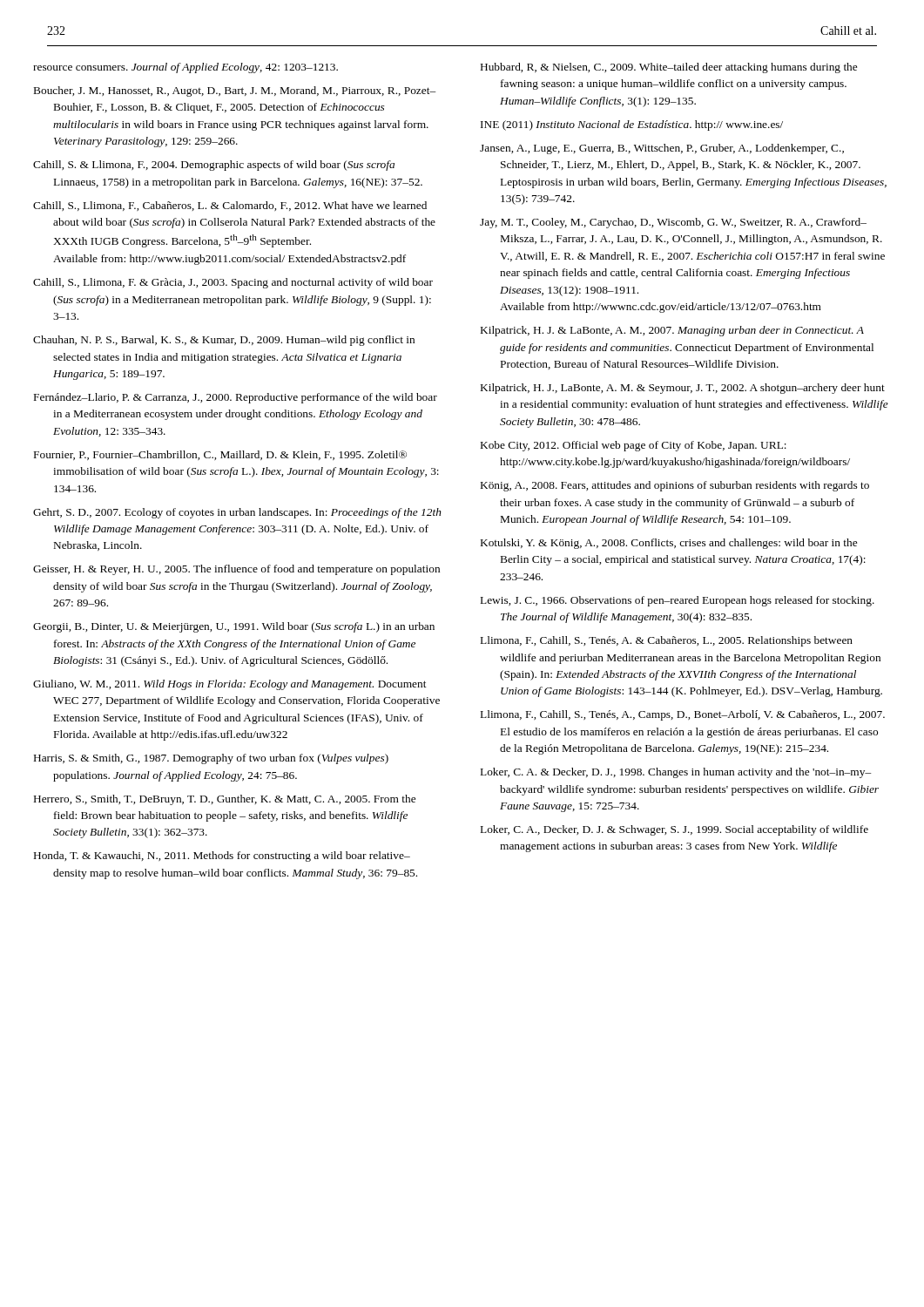Find the text starting "Loker, C. A., Decker, D. J. &"
924x1307 pixels.
pos(674,838)
